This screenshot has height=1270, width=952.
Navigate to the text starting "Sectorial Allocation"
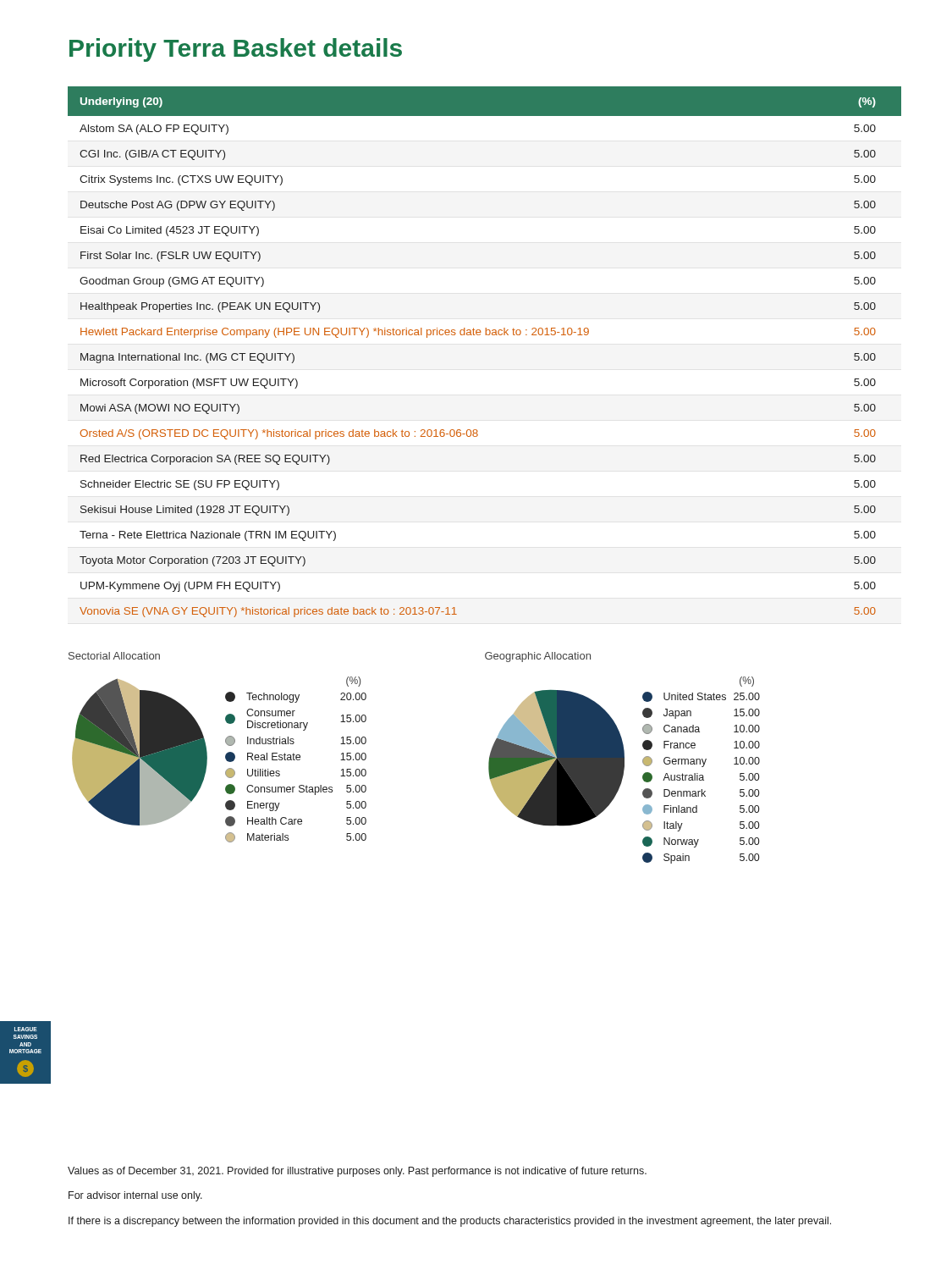coord(114,656)
